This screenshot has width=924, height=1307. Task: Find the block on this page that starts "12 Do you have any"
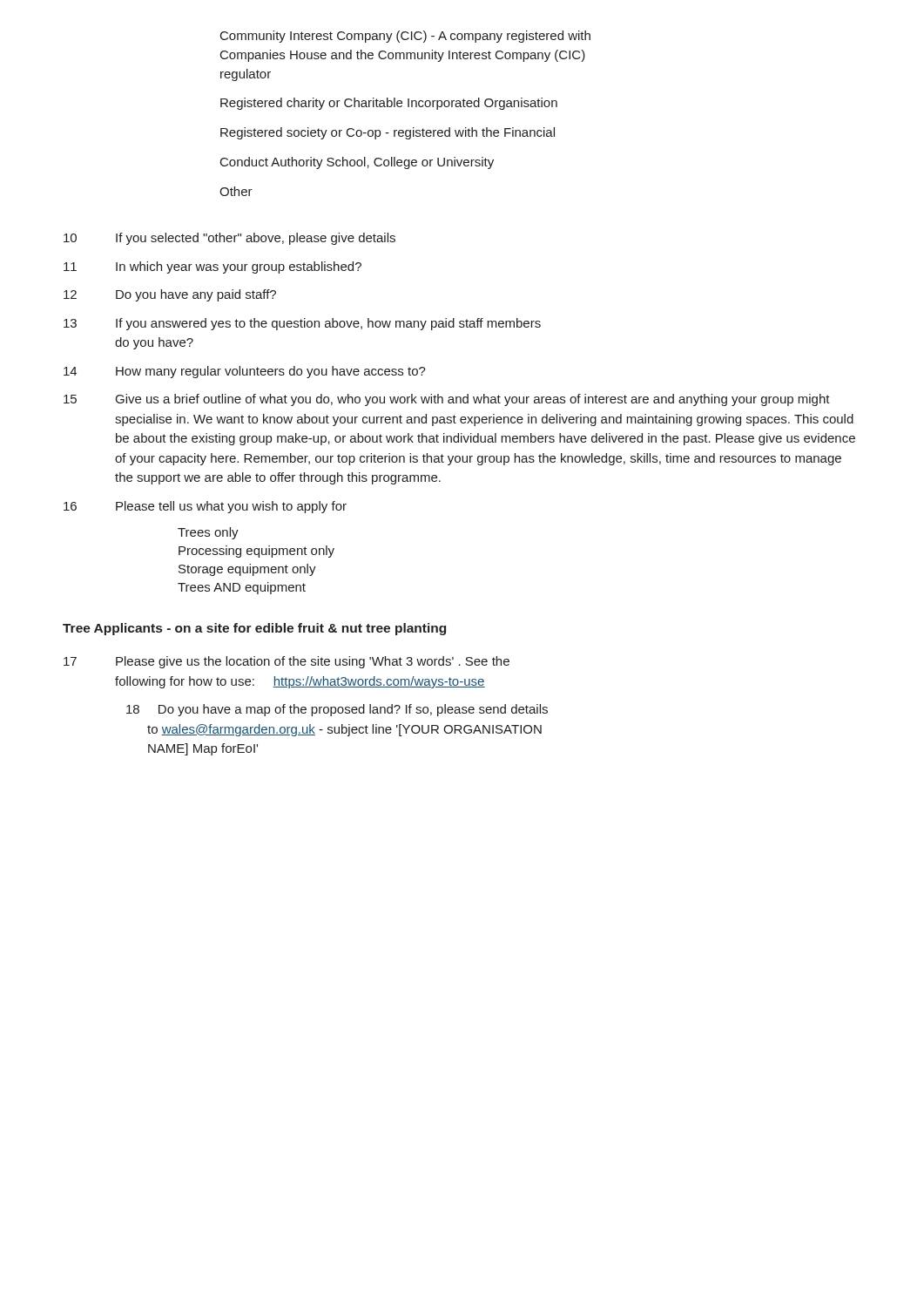(x=170, y=295)
